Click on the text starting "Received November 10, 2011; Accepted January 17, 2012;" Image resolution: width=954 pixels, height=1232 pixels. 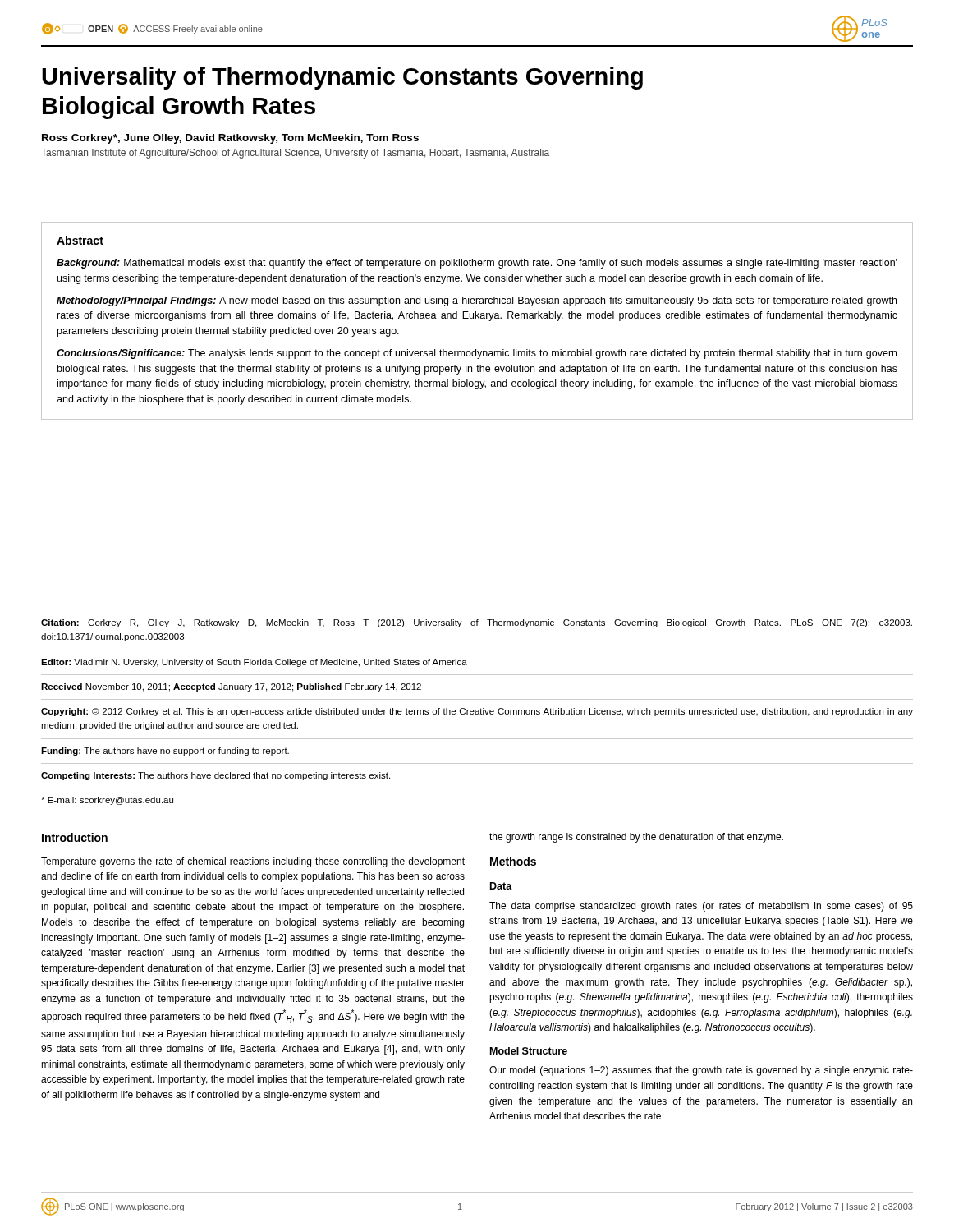(x=231, y=686)
